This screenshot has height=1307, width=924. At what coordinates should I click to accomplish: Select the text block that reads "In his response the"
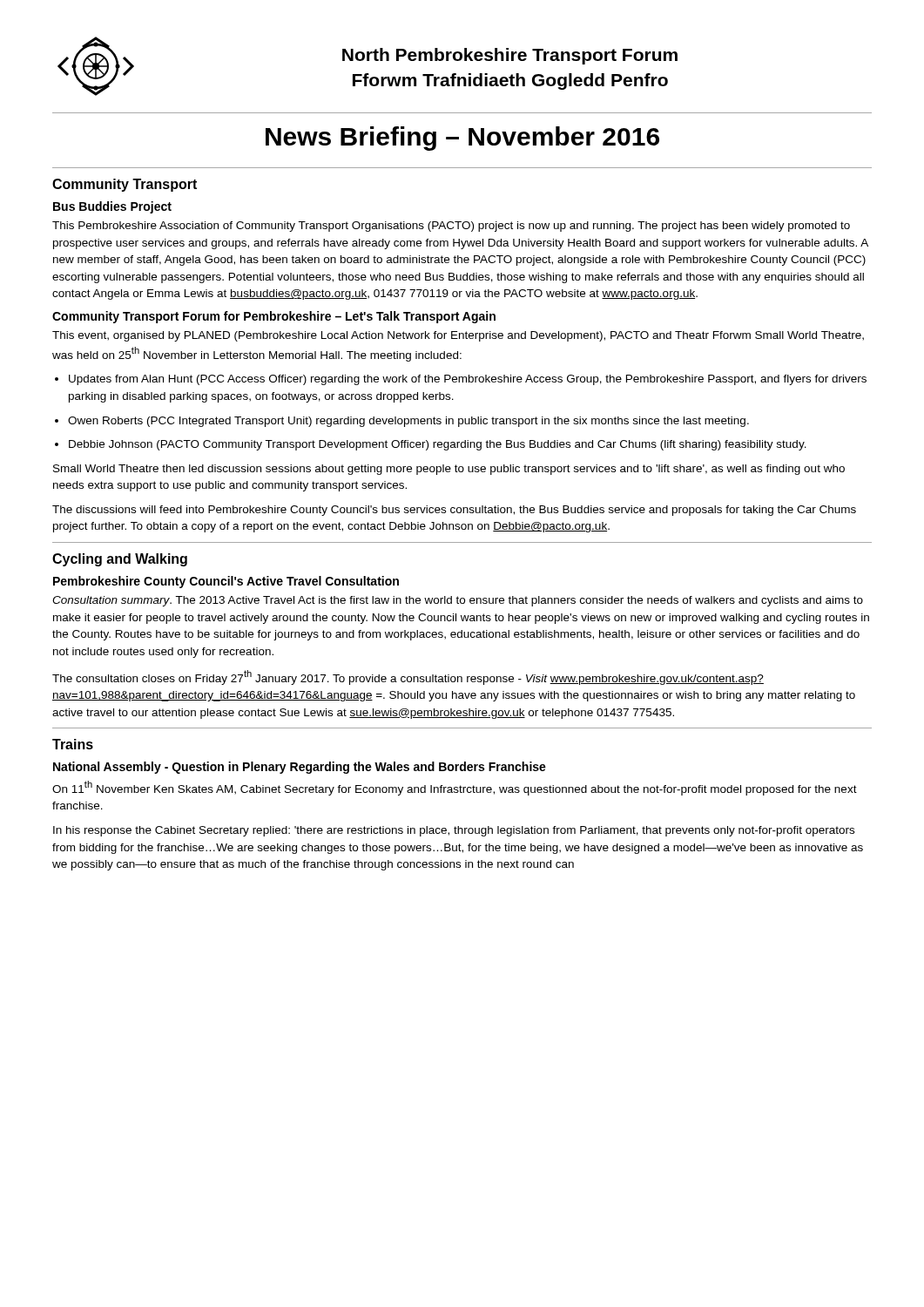point(462,847)
